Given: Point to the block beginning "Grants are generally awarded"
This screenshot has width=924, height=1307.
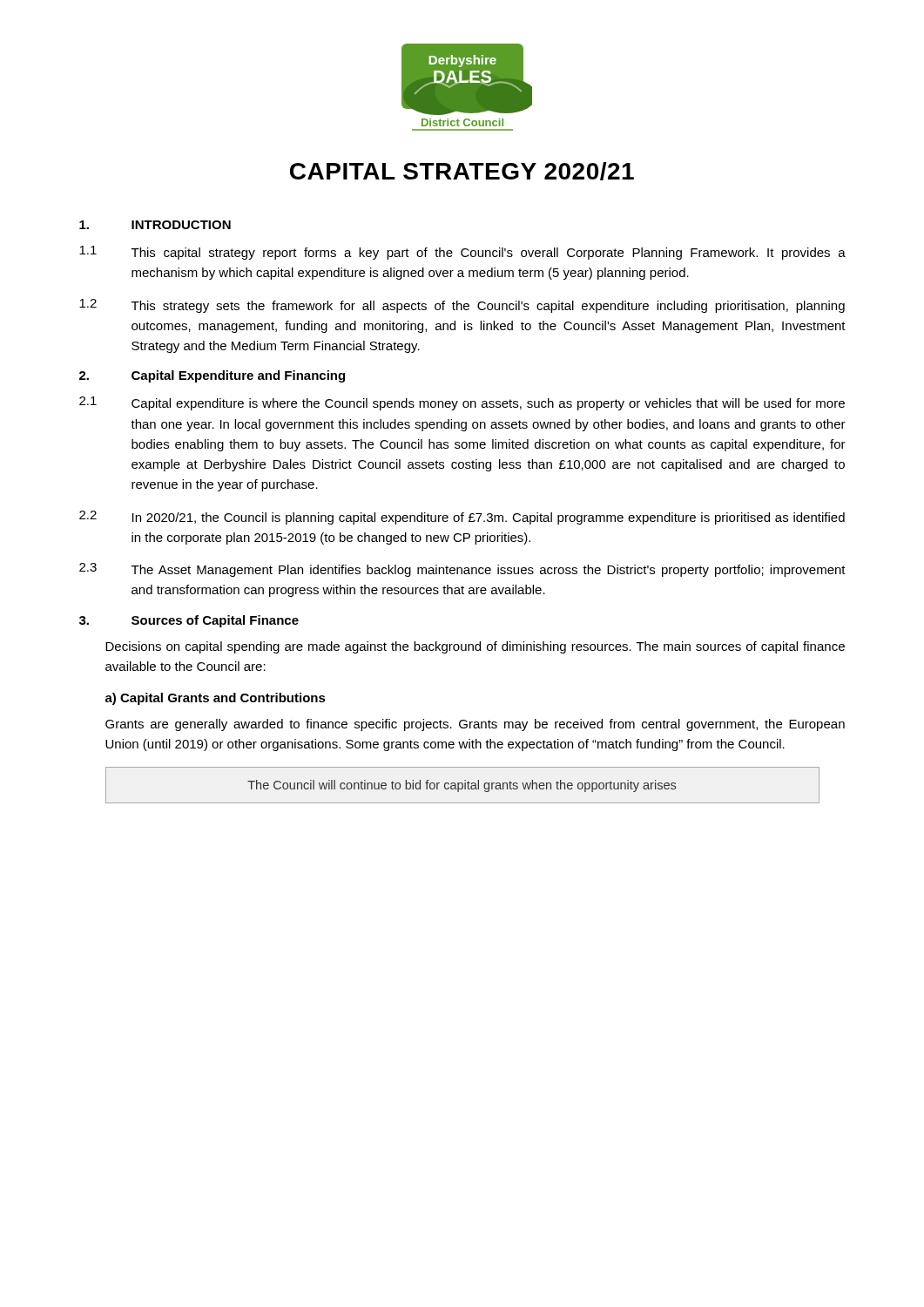Looking at the screenshot, I should pyautogui.click(x=475, y=734).
